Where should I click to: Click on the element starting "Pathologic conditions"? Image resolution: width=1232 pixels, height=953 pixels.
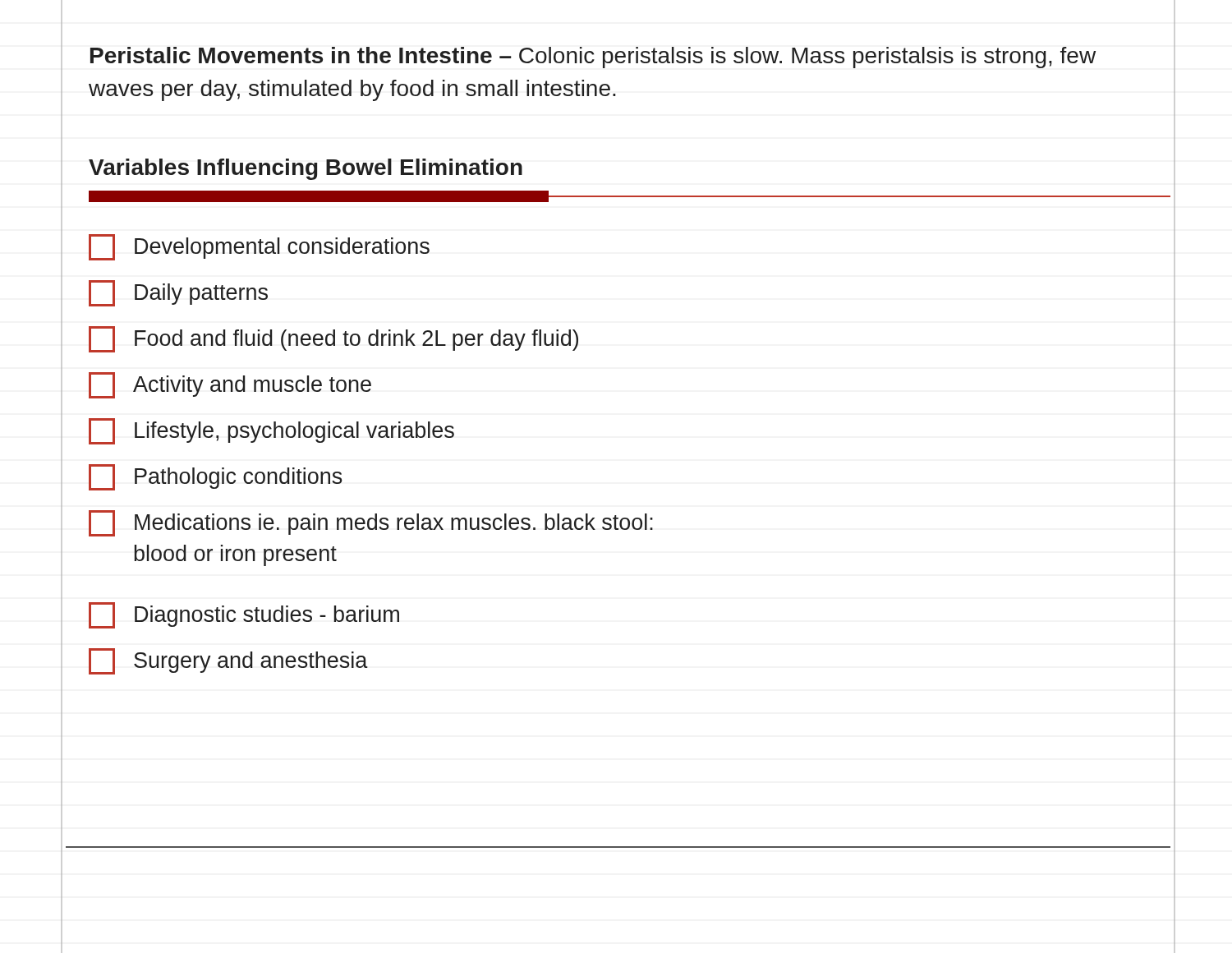[216, 477]
